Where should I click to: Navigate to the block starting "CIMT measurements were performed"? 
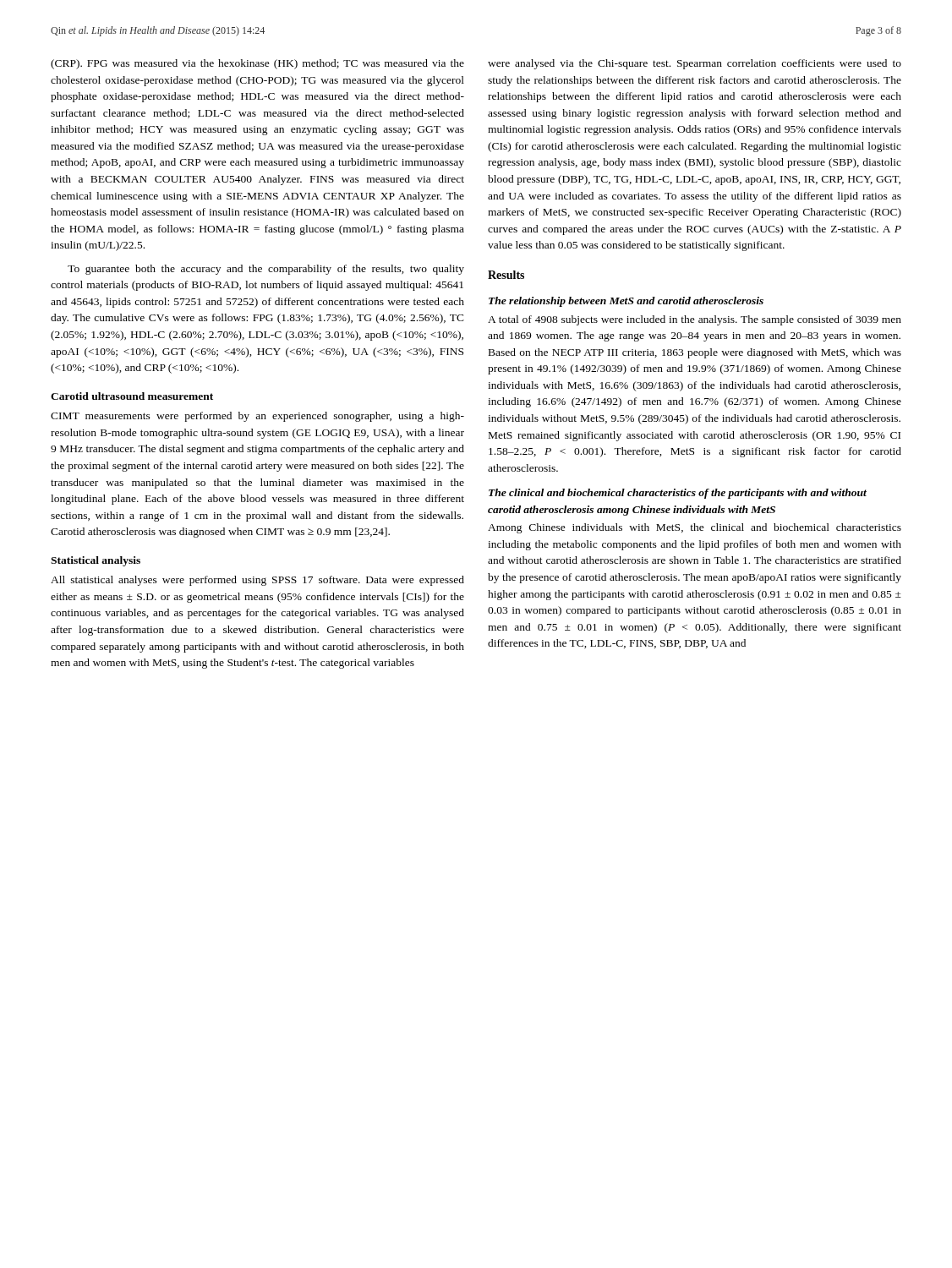[x=257, y=474]
